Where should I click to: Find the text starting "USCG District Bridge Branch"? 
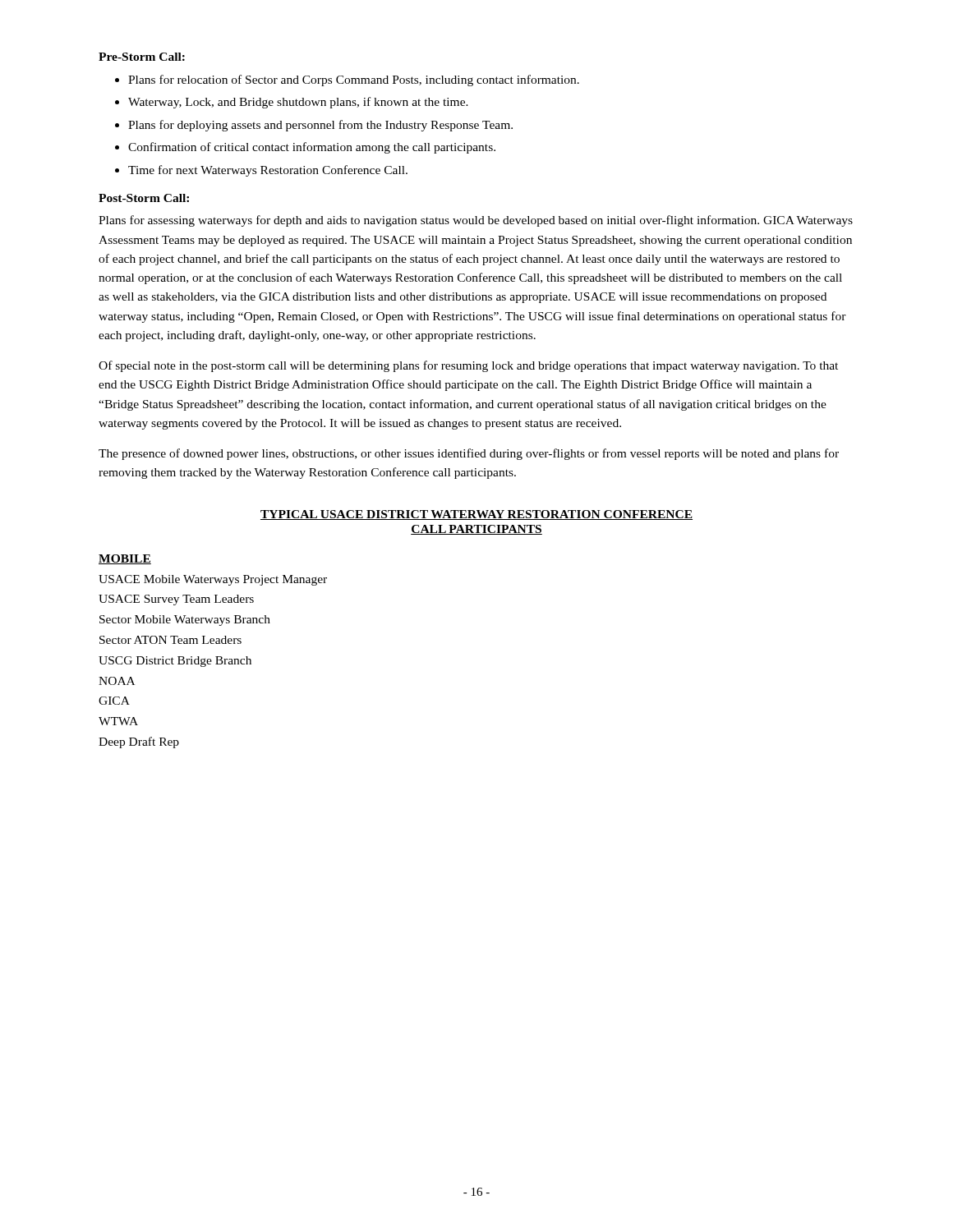tap(175, 660)
